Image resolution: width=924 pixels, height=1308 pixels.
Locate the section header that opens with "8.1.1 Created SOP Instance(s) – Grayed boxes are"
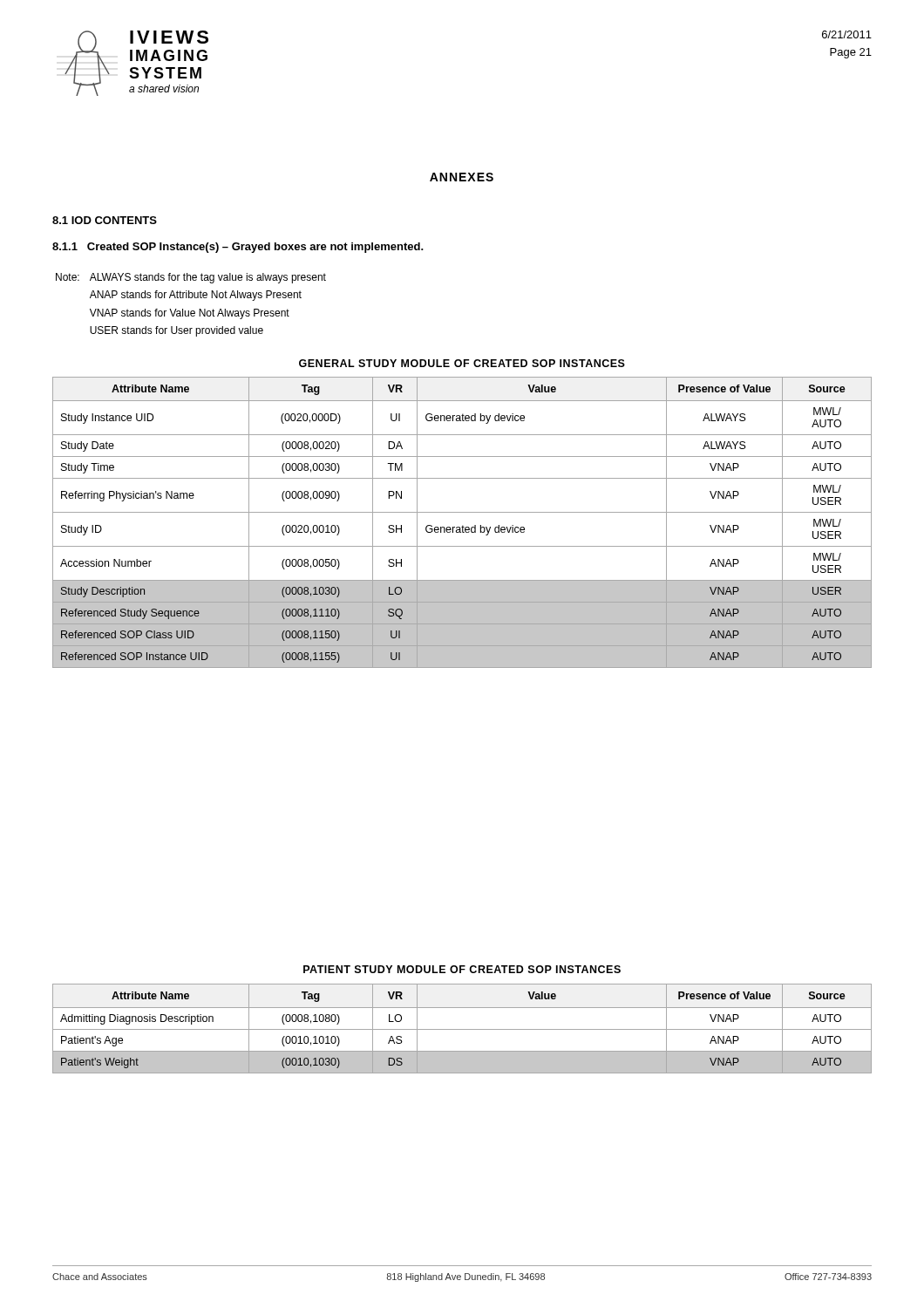pos(238,246)
